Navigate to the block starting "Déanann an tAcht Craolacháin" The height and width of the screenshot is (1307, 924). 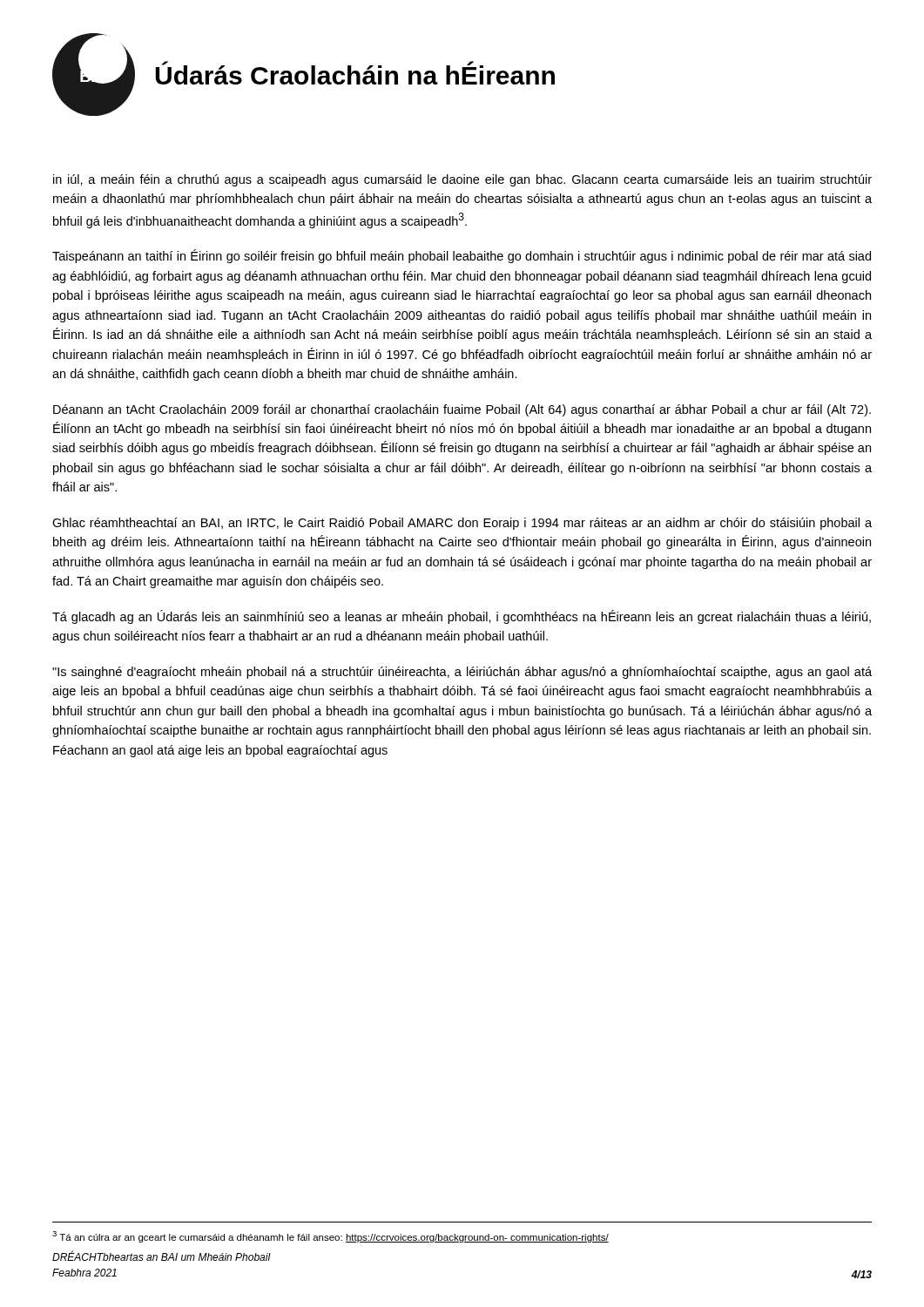[462, 448]
